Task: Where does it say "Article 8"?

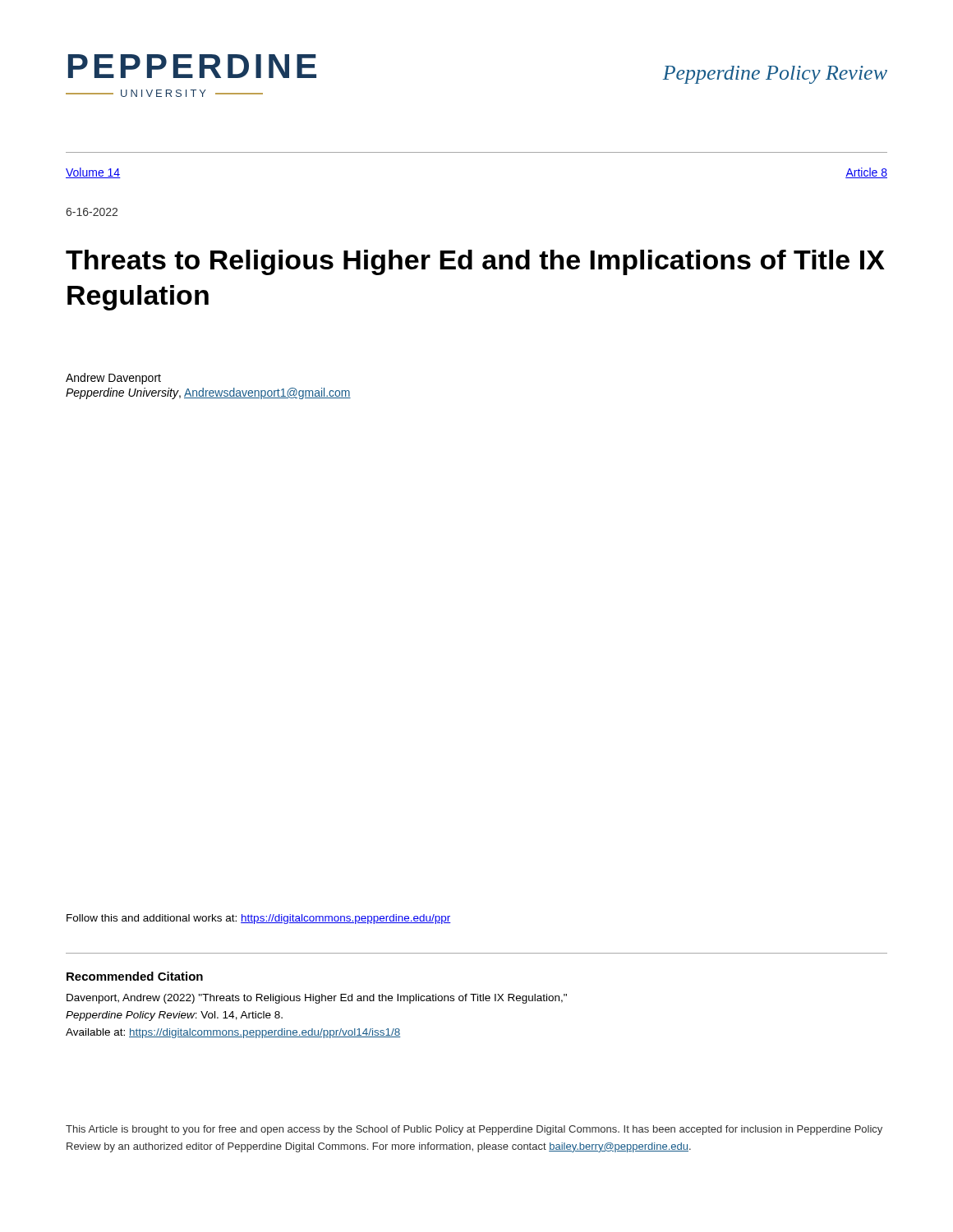Action: point(866,172)
